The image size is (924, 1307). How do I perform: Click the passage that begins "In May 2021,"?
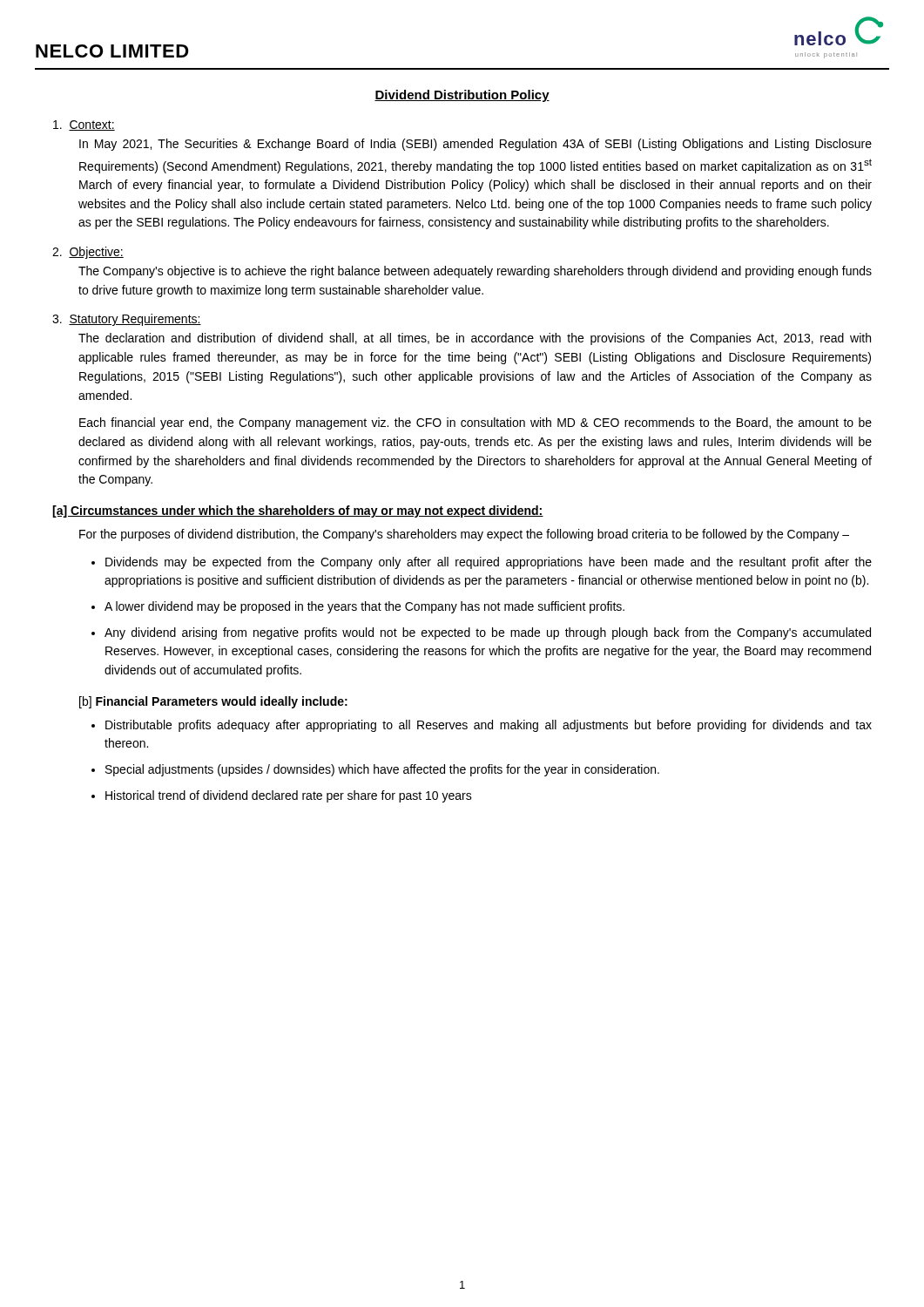[475, 183]
